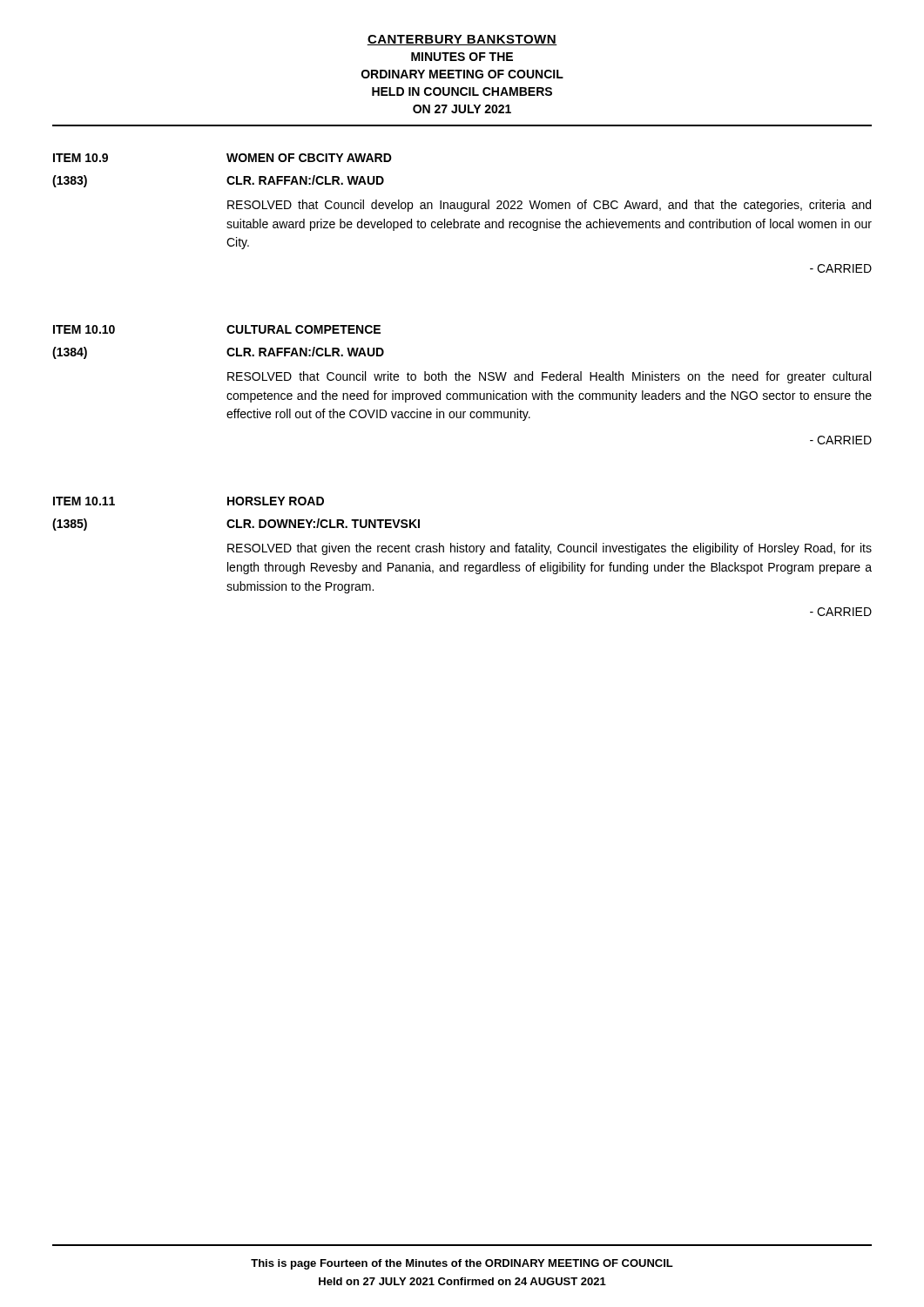Where is the passage that starts "RESOLVED that given the recent"?
Screen dimensions: 1307x924
[x=549, y=567]
